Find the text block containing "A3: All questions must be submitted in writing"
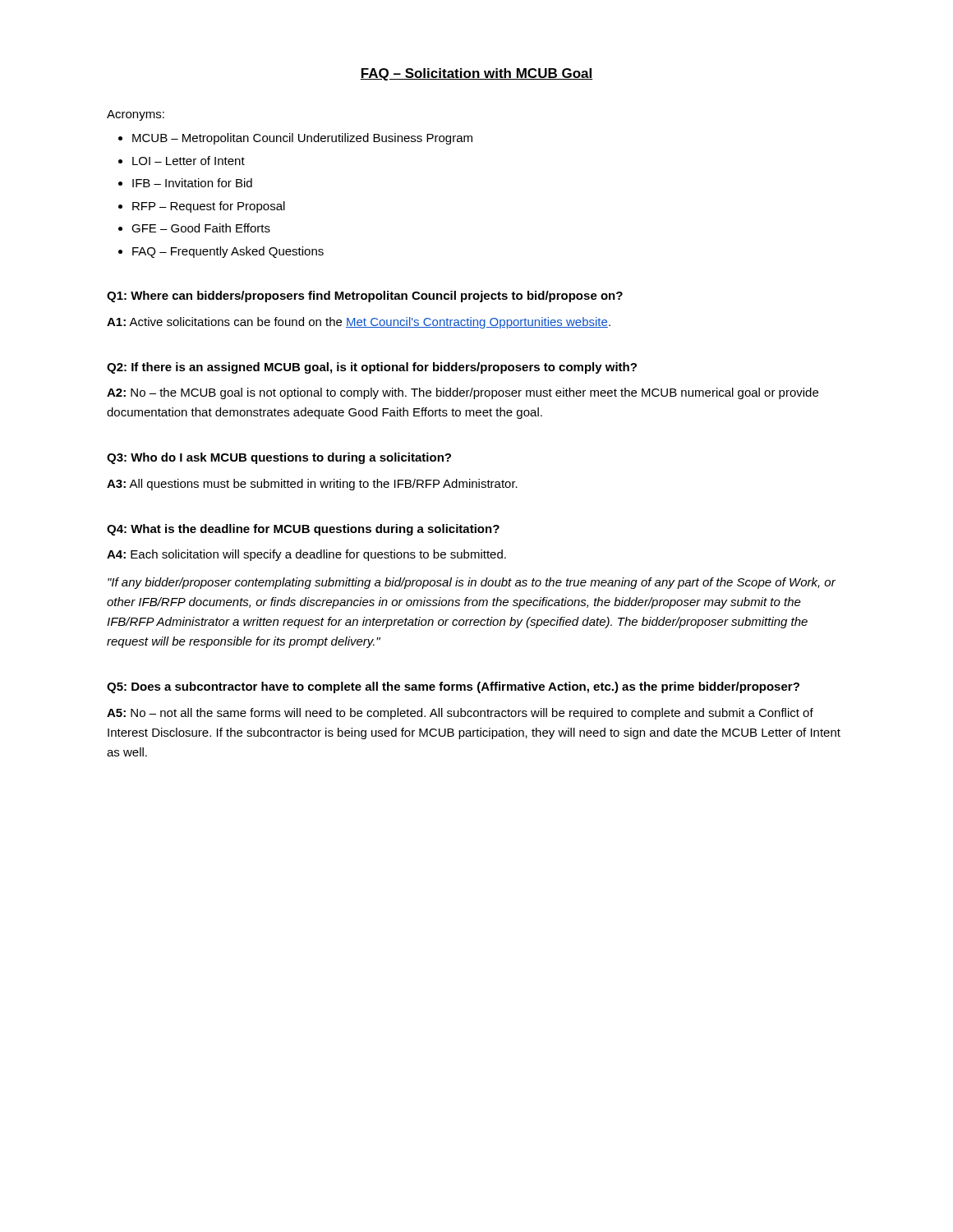Image resolution: width=953 pixels, height=1232 pixels. coord(313,483)
